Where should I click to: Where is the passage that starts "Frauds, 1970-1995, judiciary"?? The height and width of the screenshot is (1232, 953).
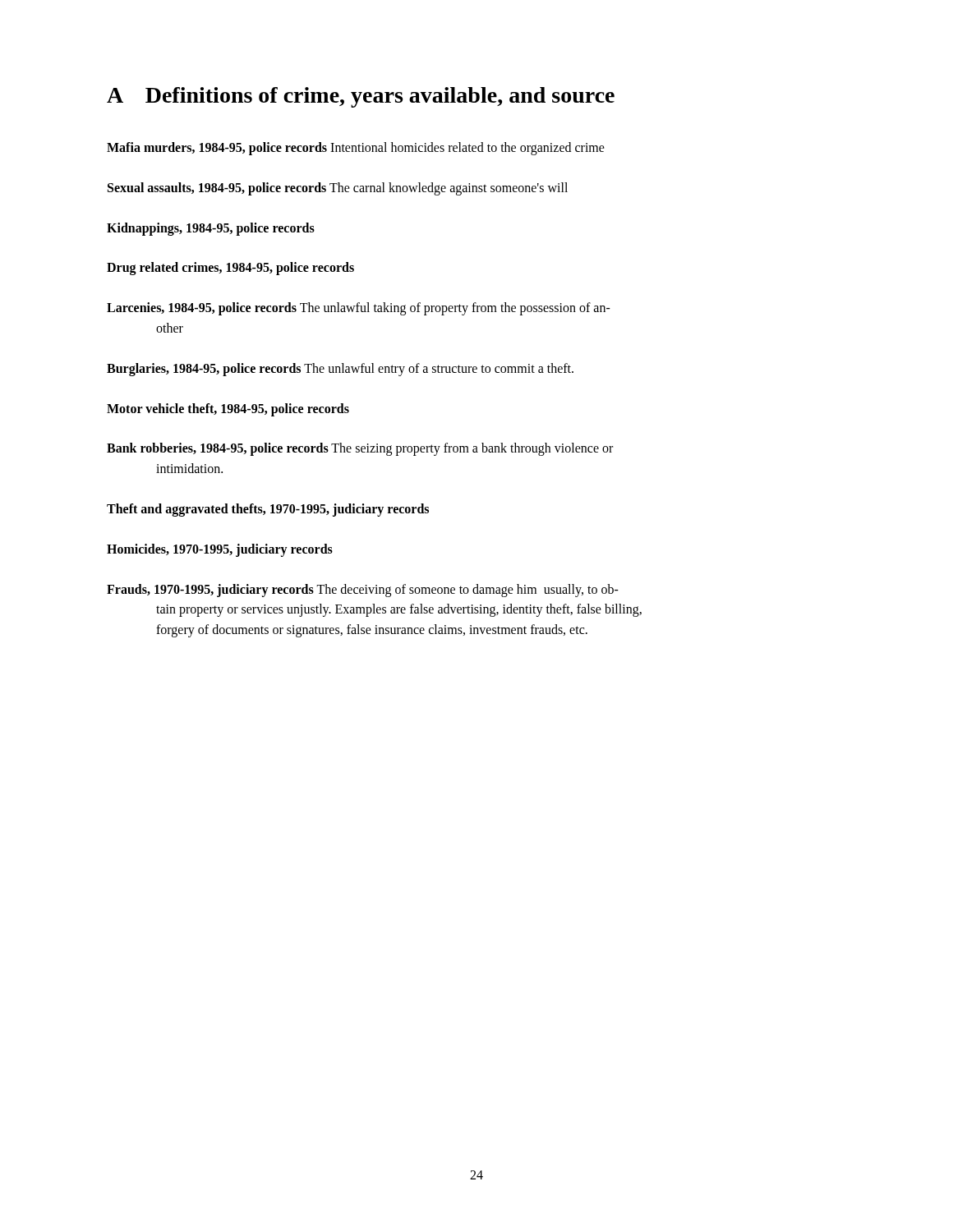(476, 610)
